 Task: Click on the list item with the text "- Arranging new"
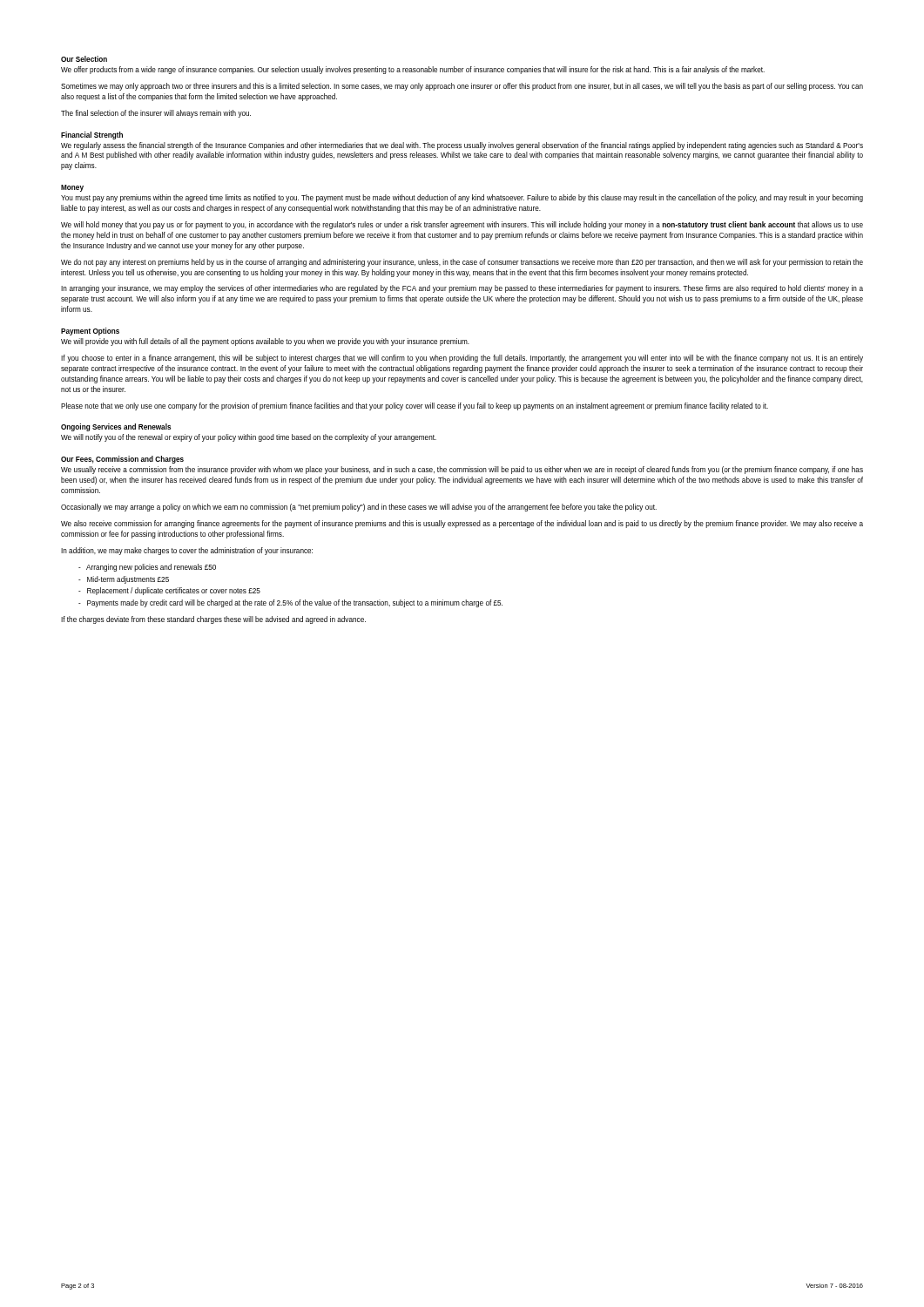coord(147,567)
